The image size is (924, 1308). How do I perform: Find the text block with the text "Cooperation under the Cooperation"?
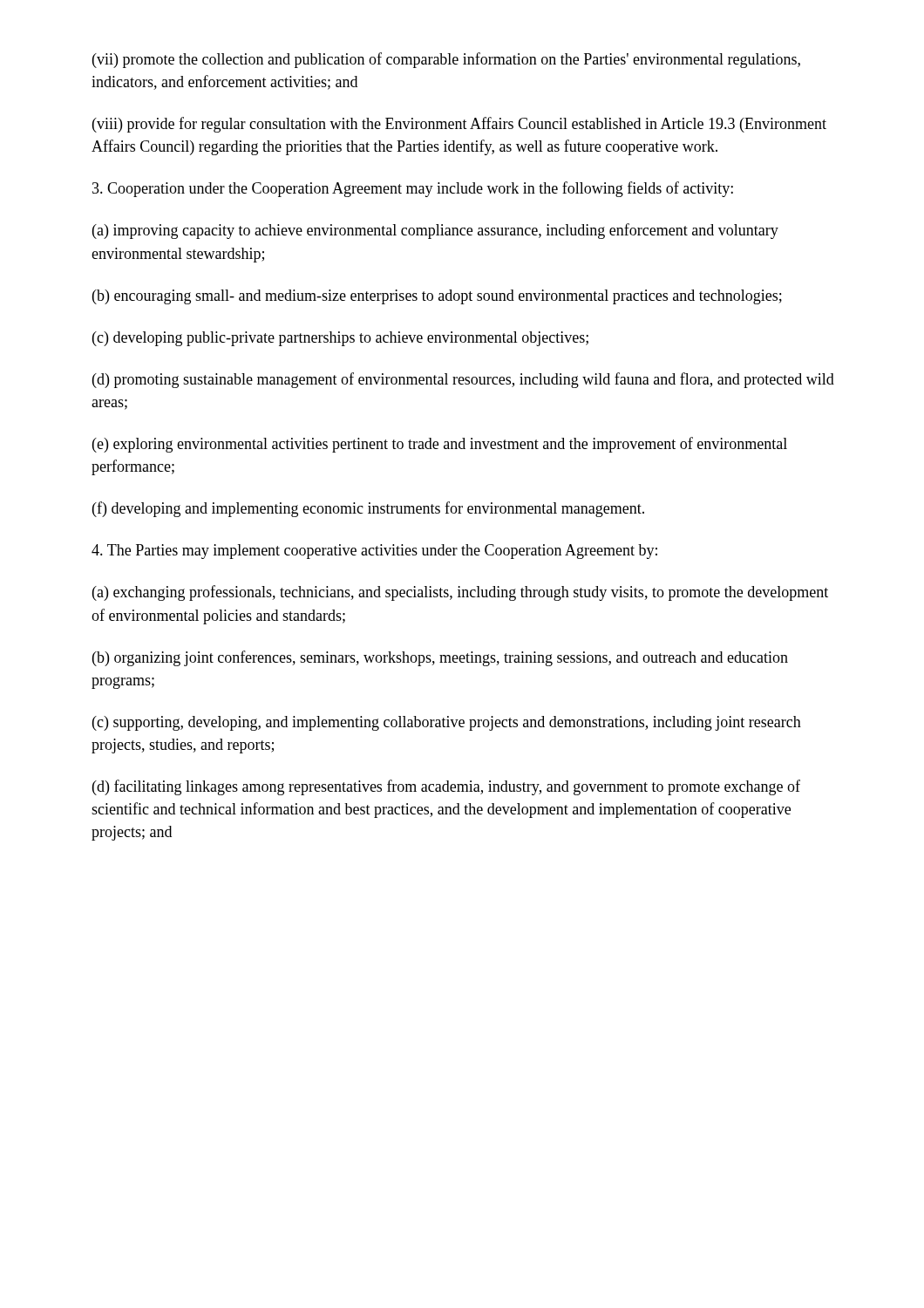tap(413, 189)
